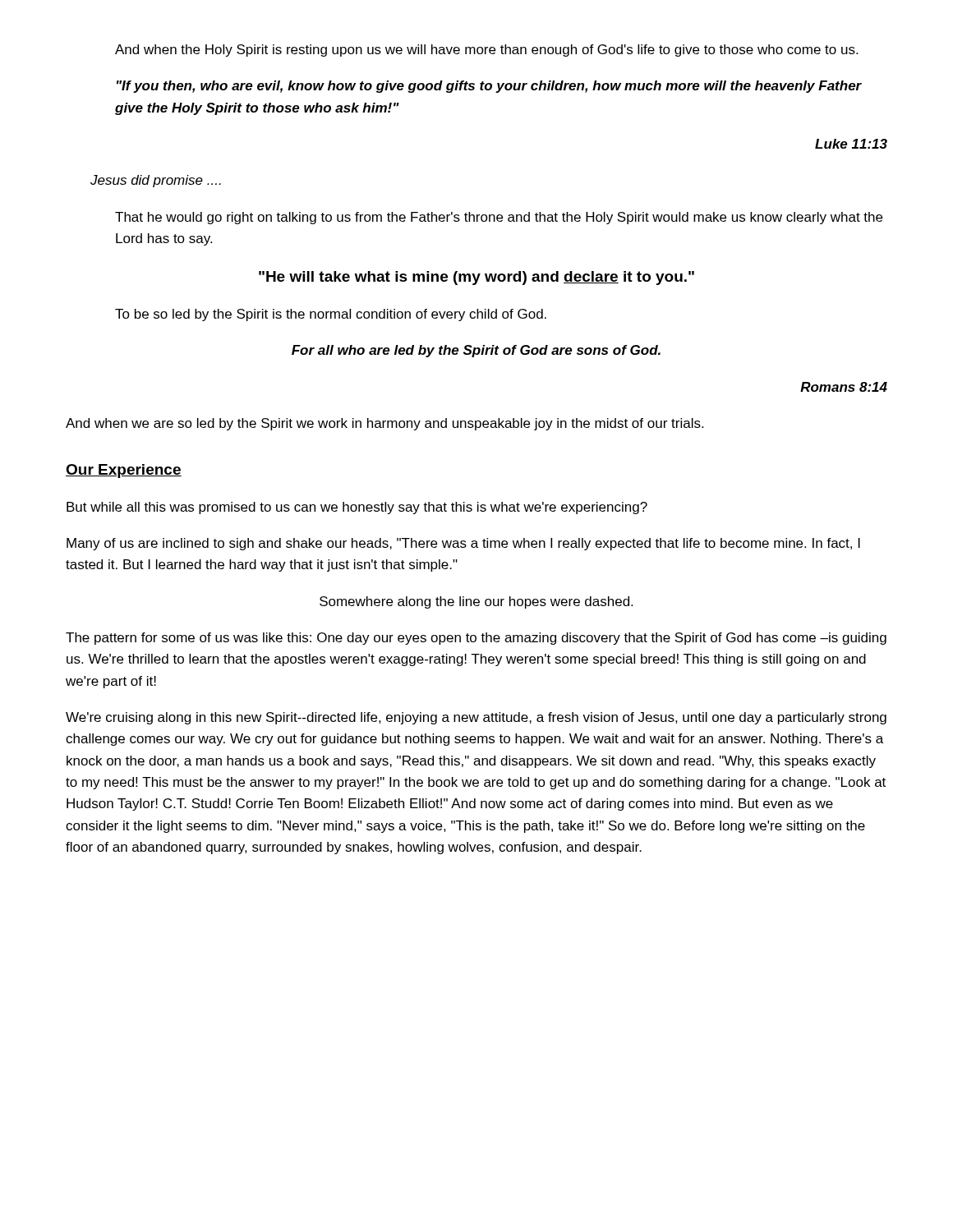This screenshot has width=953, height=1232.
Task: Click on the passage starting "But while all"
Action: point(357,507)
